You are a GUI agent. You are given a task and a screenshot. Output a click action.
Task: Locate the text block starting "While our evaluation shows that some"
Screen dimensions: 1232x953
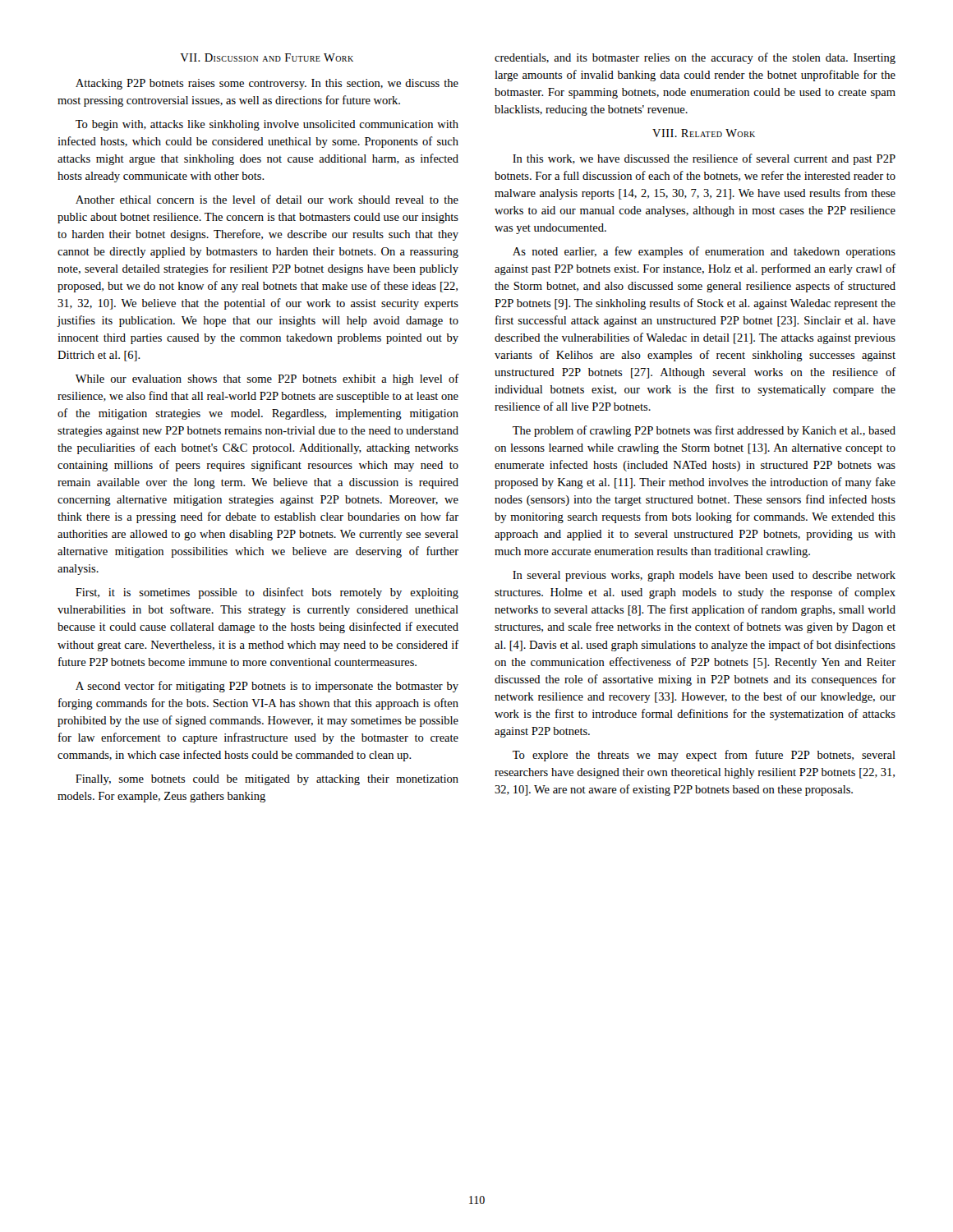(258, 474)
